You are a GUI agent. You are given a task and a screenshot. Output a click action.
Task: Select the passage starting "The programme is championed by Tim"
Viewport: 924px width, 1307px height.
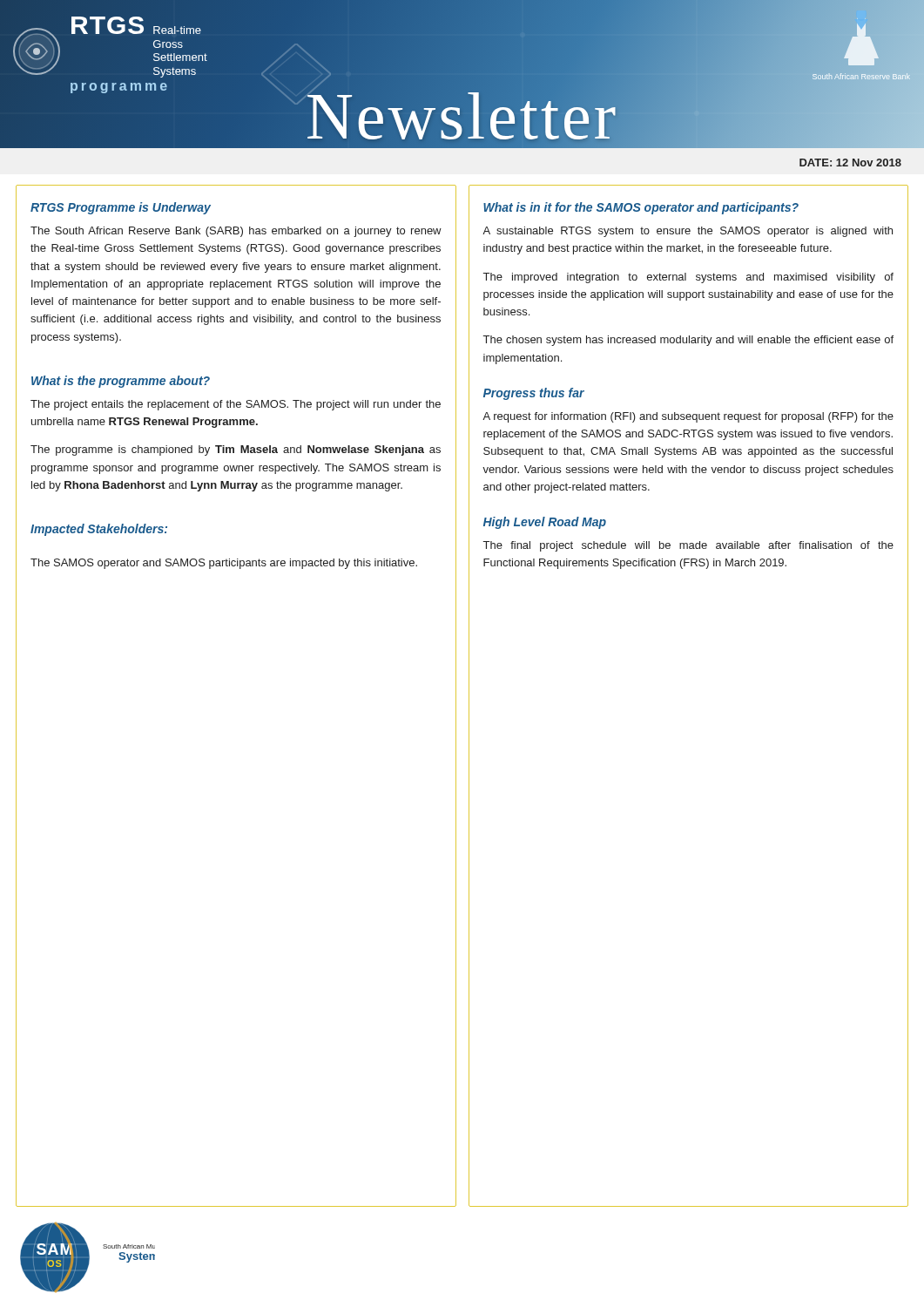(236, 467)
